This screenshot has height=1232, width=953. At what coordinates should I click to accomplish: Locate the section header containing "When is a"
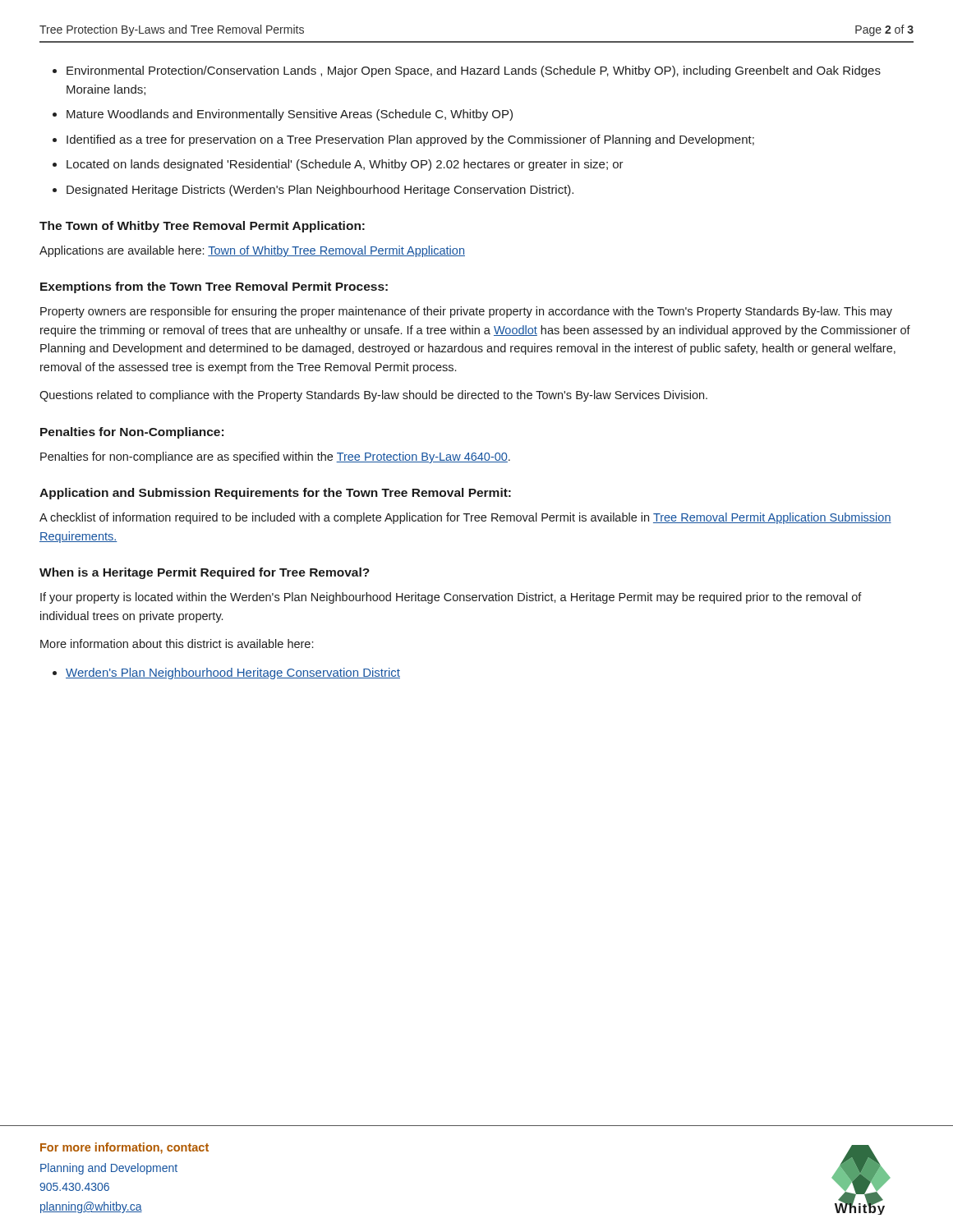click(205, 572)
